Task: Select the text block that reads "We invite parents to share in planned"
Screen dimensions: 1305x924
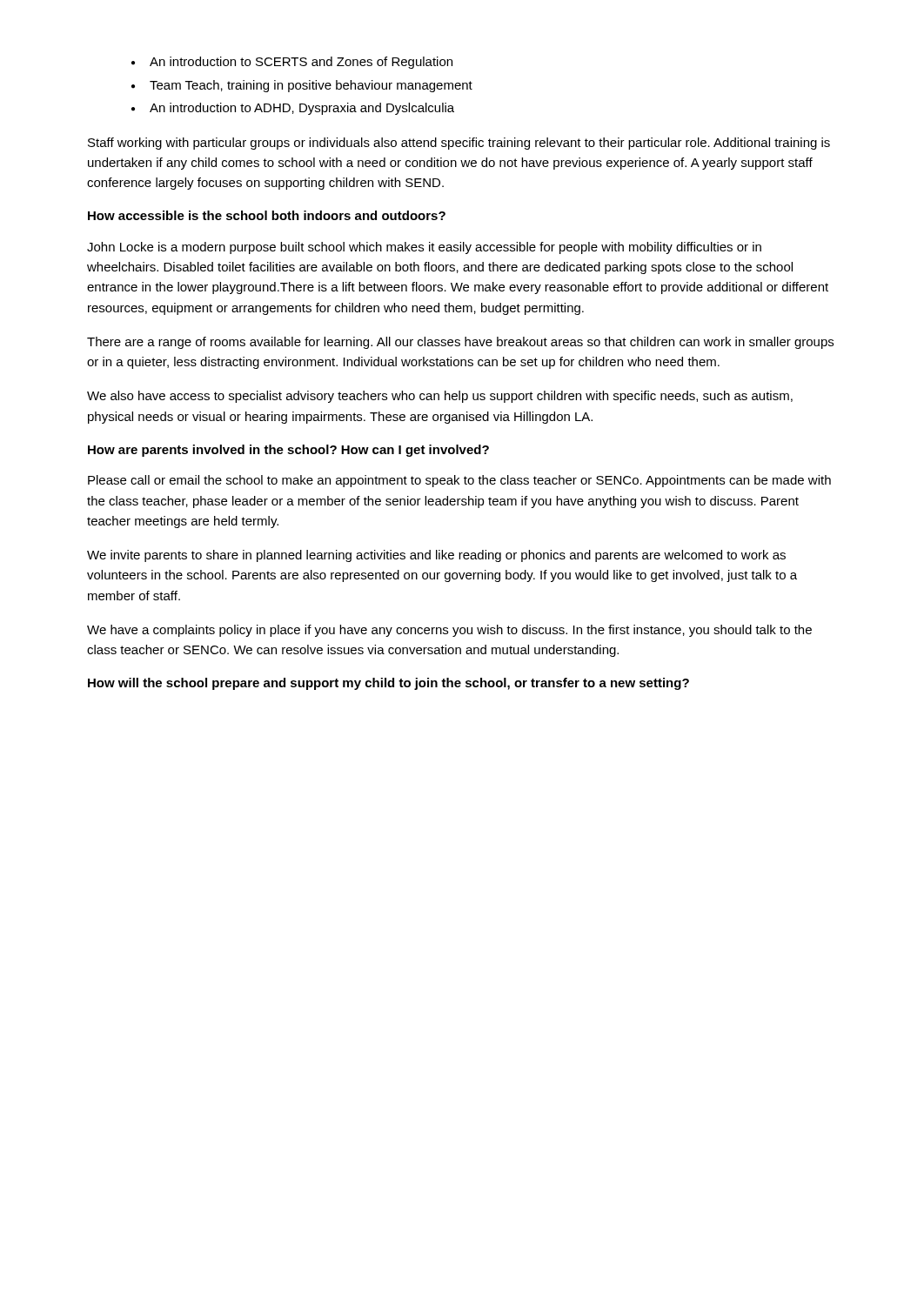Action: [x=442, y=575]
